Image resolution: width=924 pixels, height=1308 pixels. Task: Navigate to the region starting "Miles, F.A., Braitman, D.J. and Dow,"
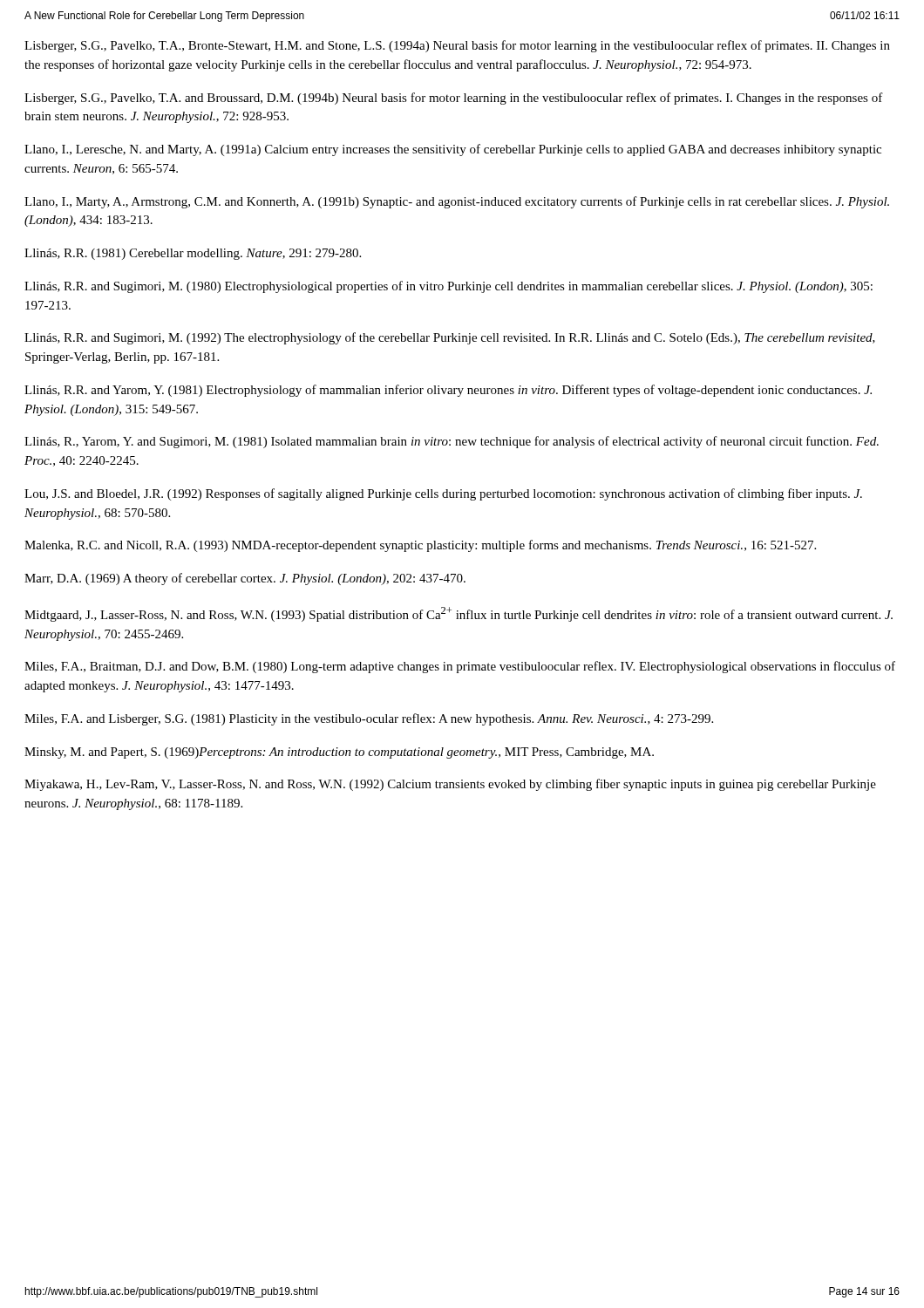tap(460, 676)
